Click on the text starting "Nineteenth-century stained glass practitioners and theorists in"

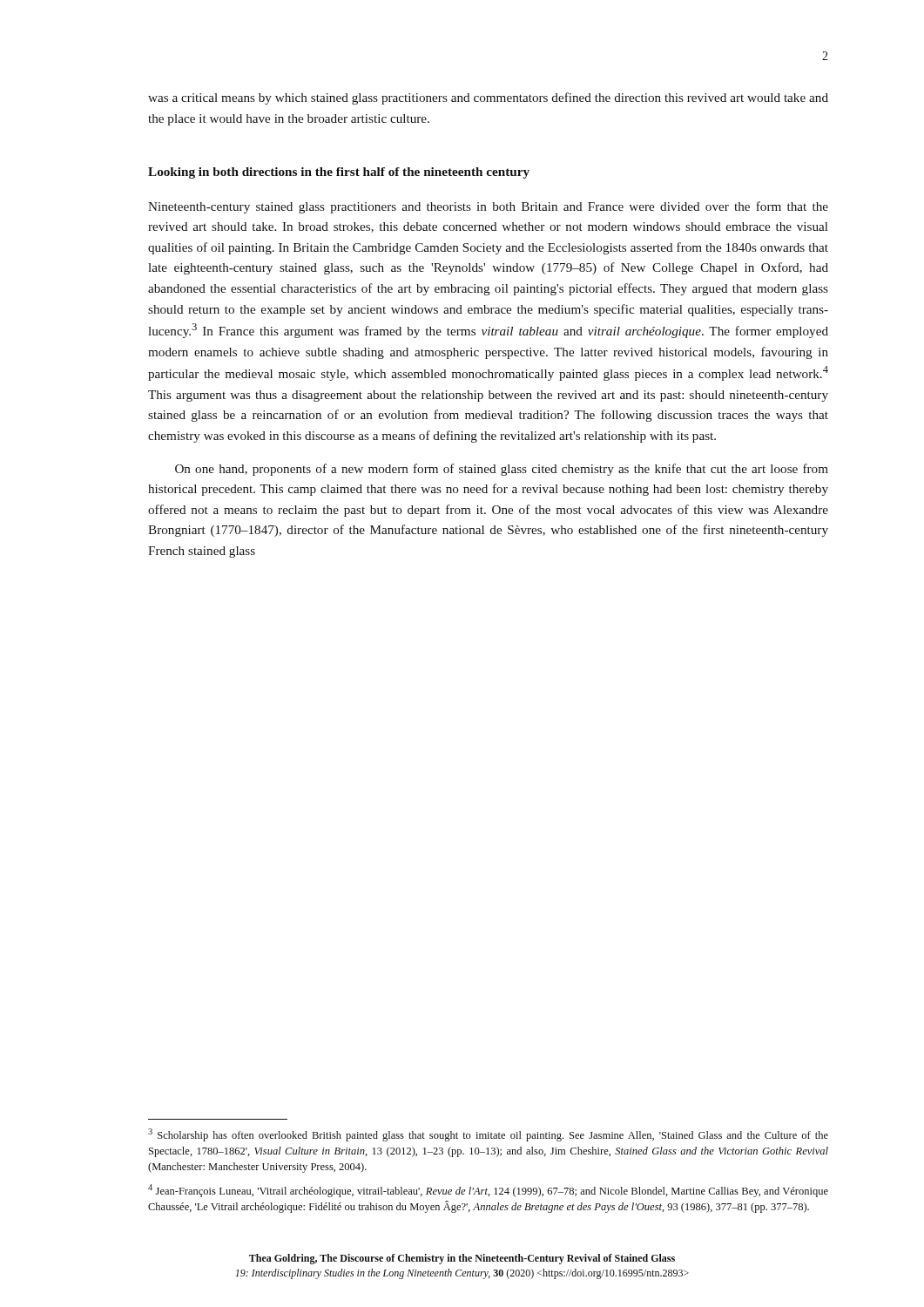(x=488, y=378)
